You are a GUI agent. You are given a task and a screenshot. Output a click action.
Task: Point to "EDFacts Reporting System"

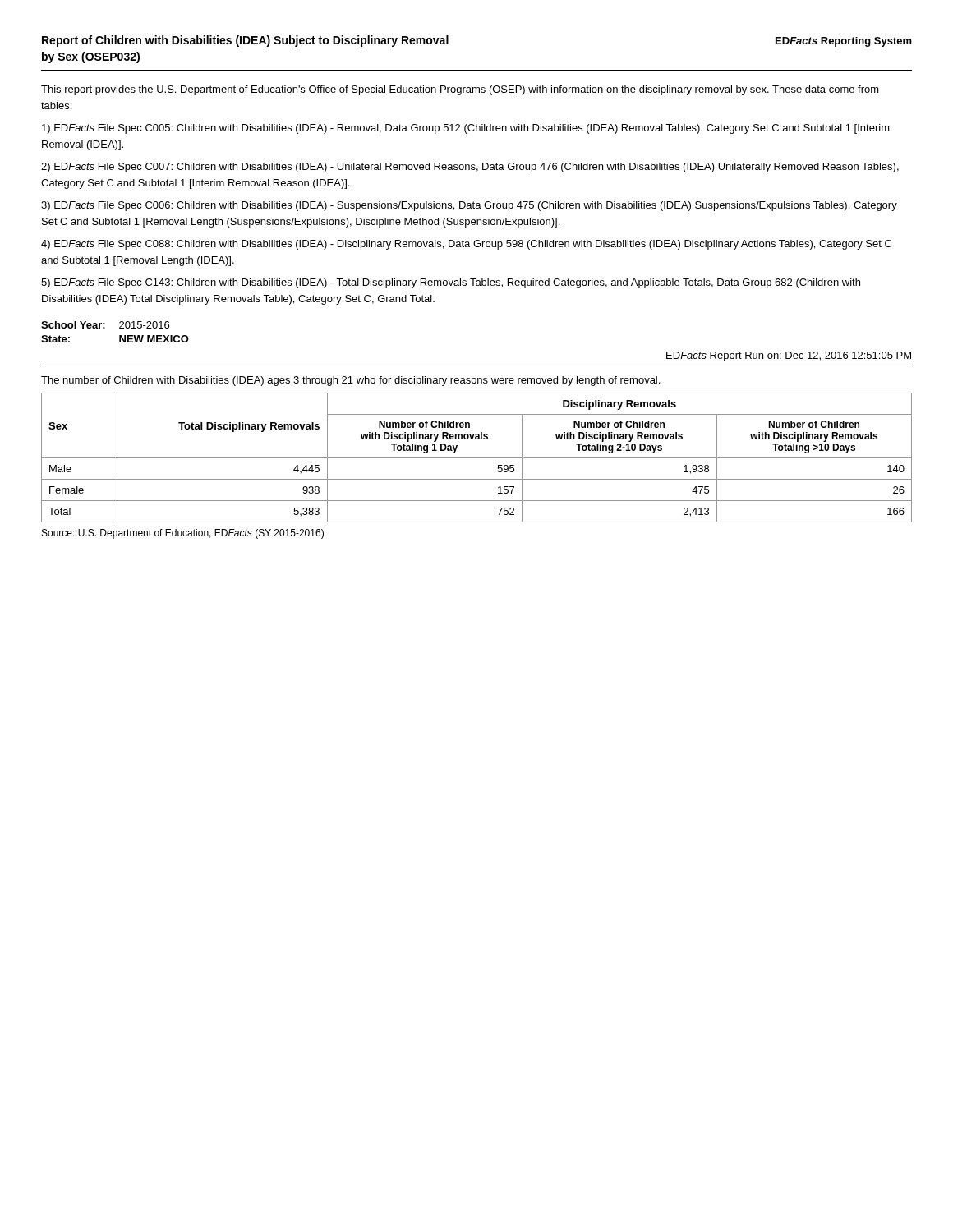pos(843,41)
